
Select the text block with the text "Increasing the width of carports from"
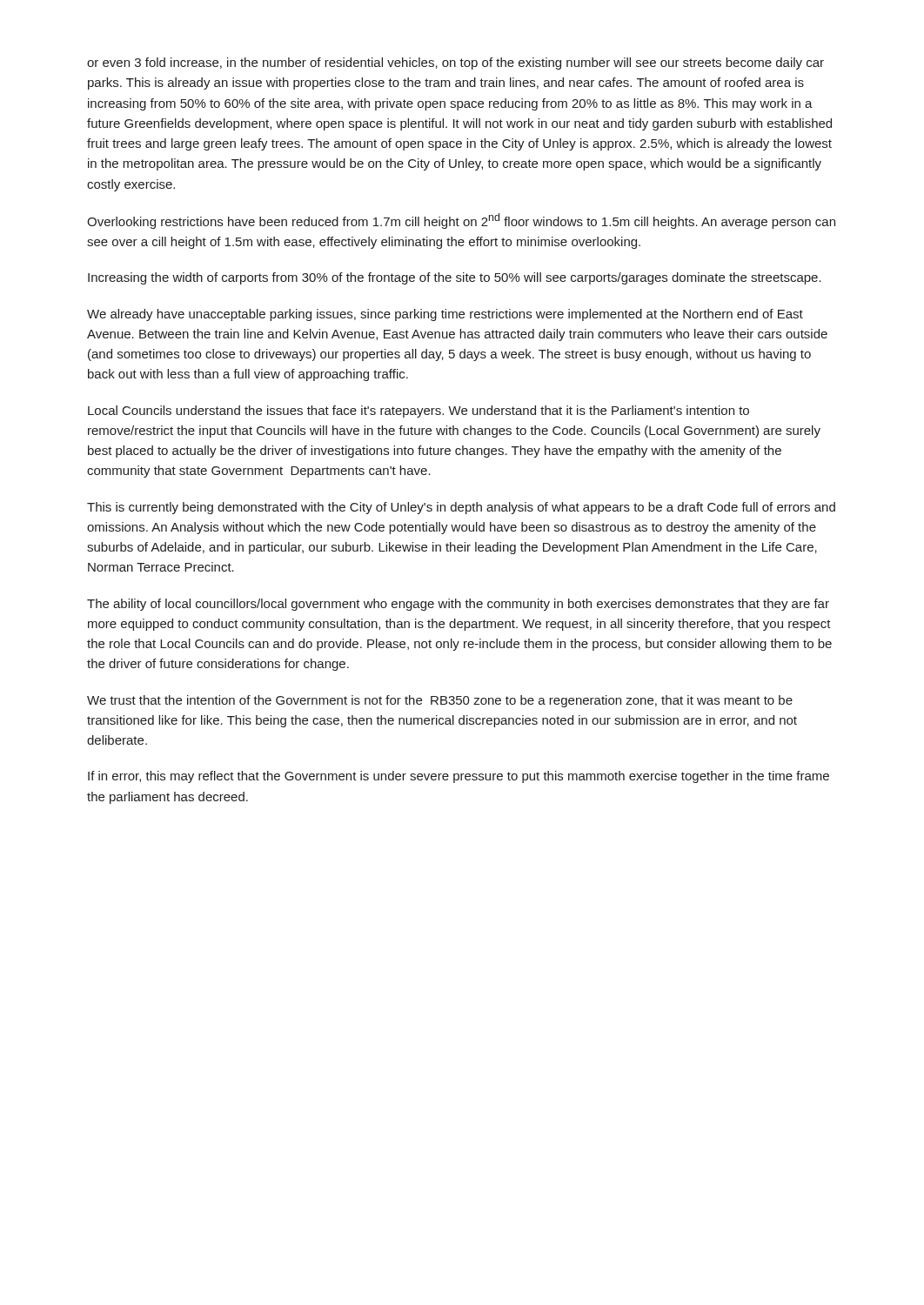pos(454,277)
